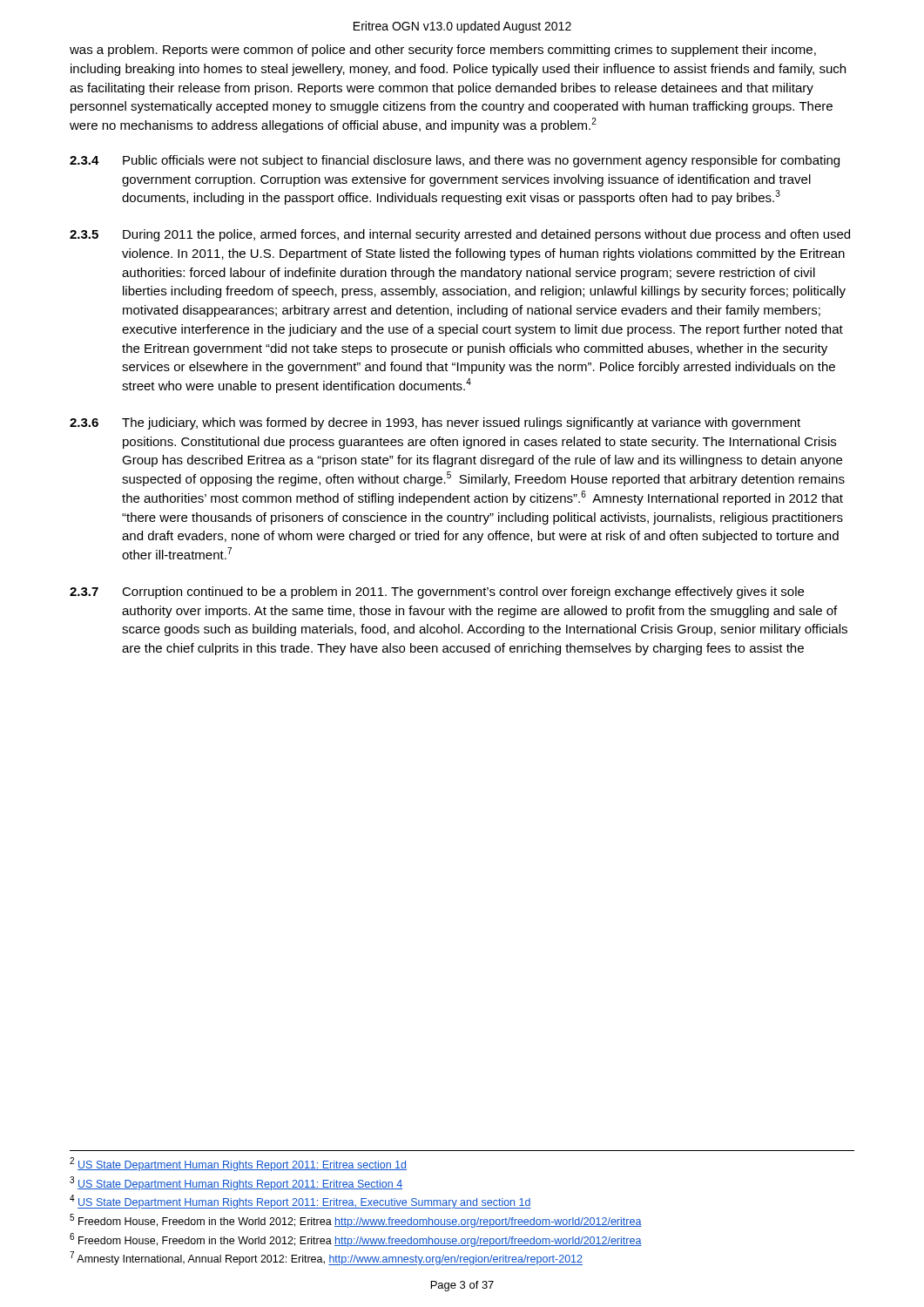Point to the region starting "7 Amnesty International, Annual Report 2012:"
This screenshot has width=924, height=1307.
326,1258
